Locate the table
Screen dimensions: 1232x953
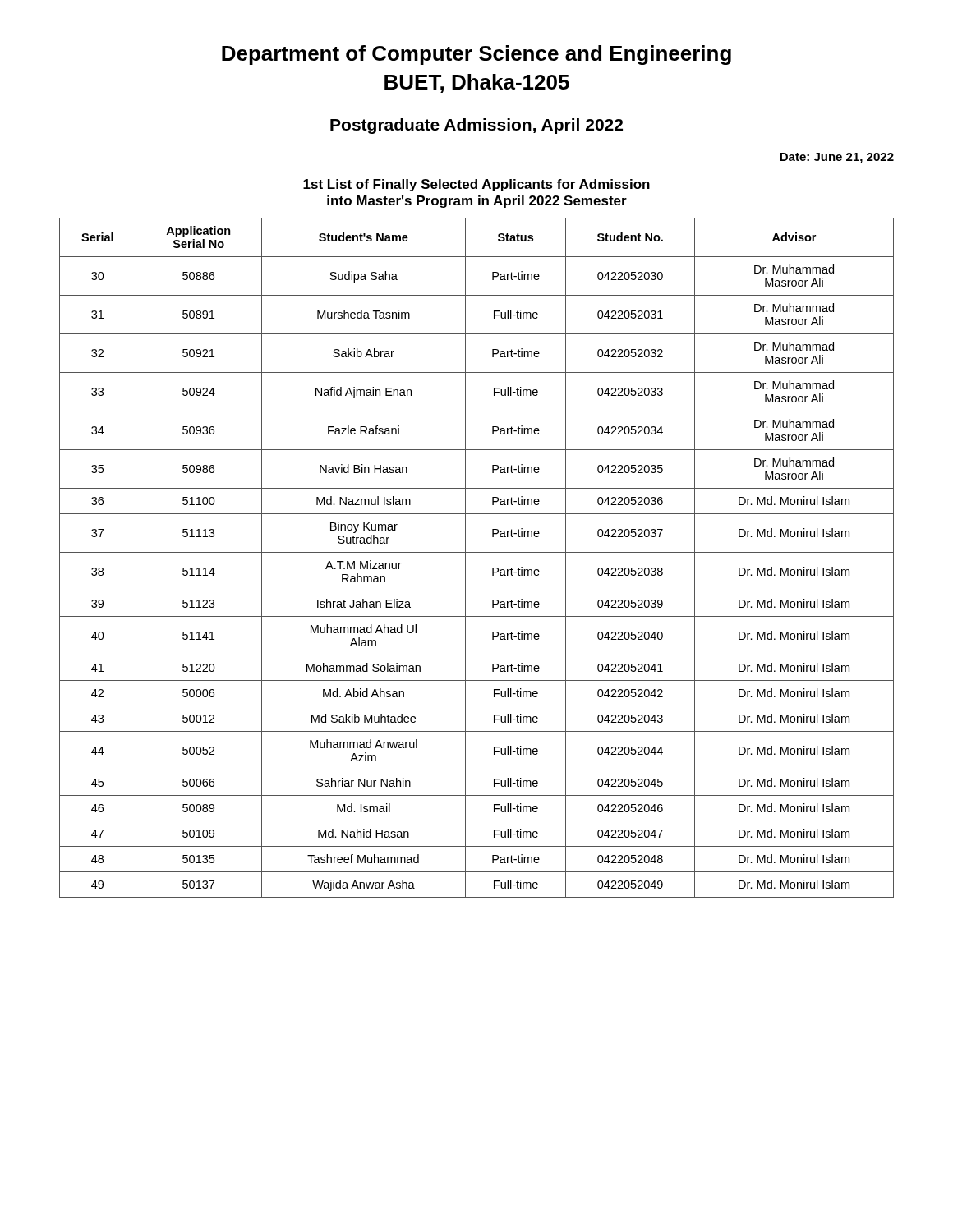[x=476, y=558]
